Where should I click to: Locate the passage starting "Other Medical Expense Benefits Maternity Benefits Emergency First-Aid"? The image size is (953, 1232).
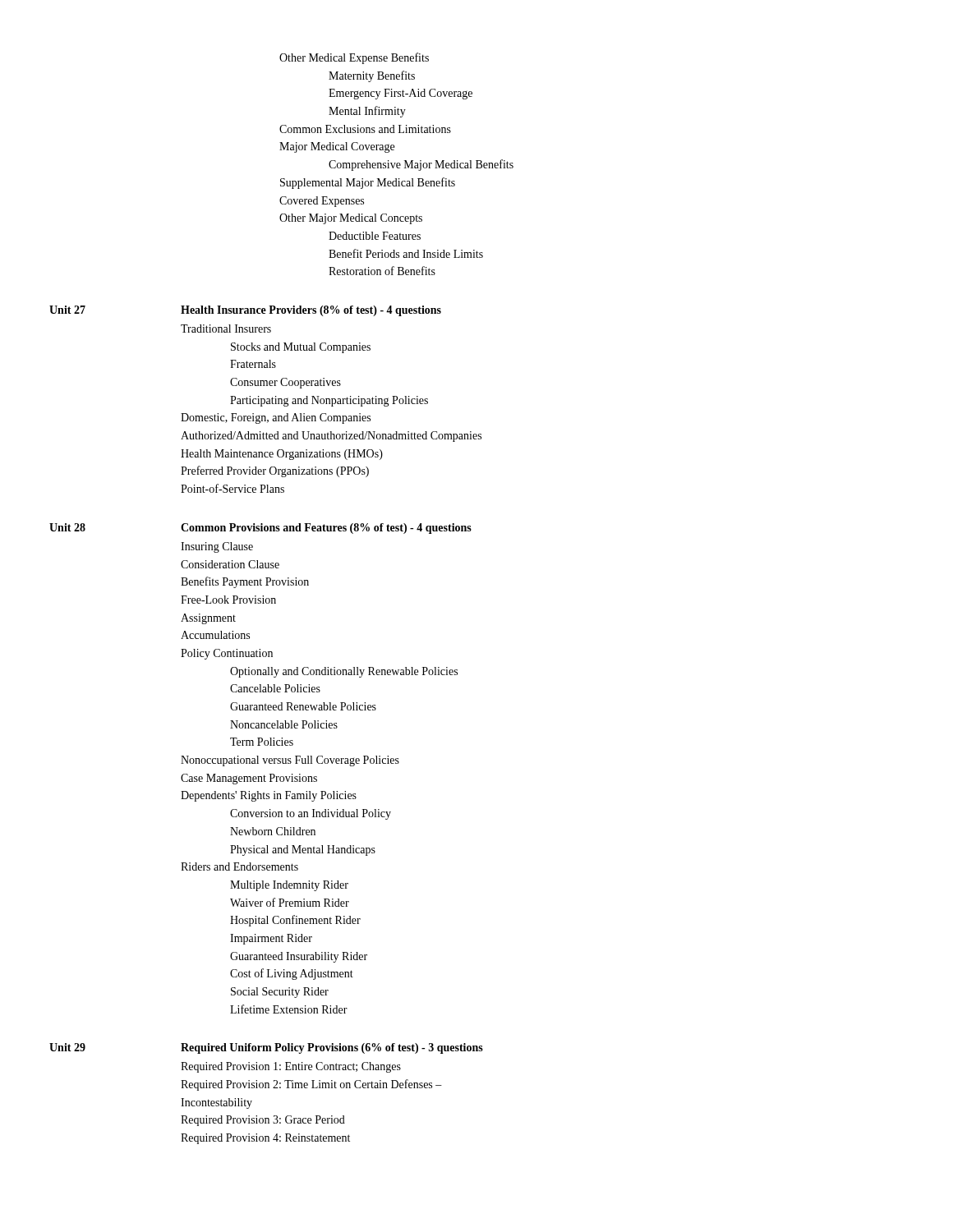(x=354, y=58)
